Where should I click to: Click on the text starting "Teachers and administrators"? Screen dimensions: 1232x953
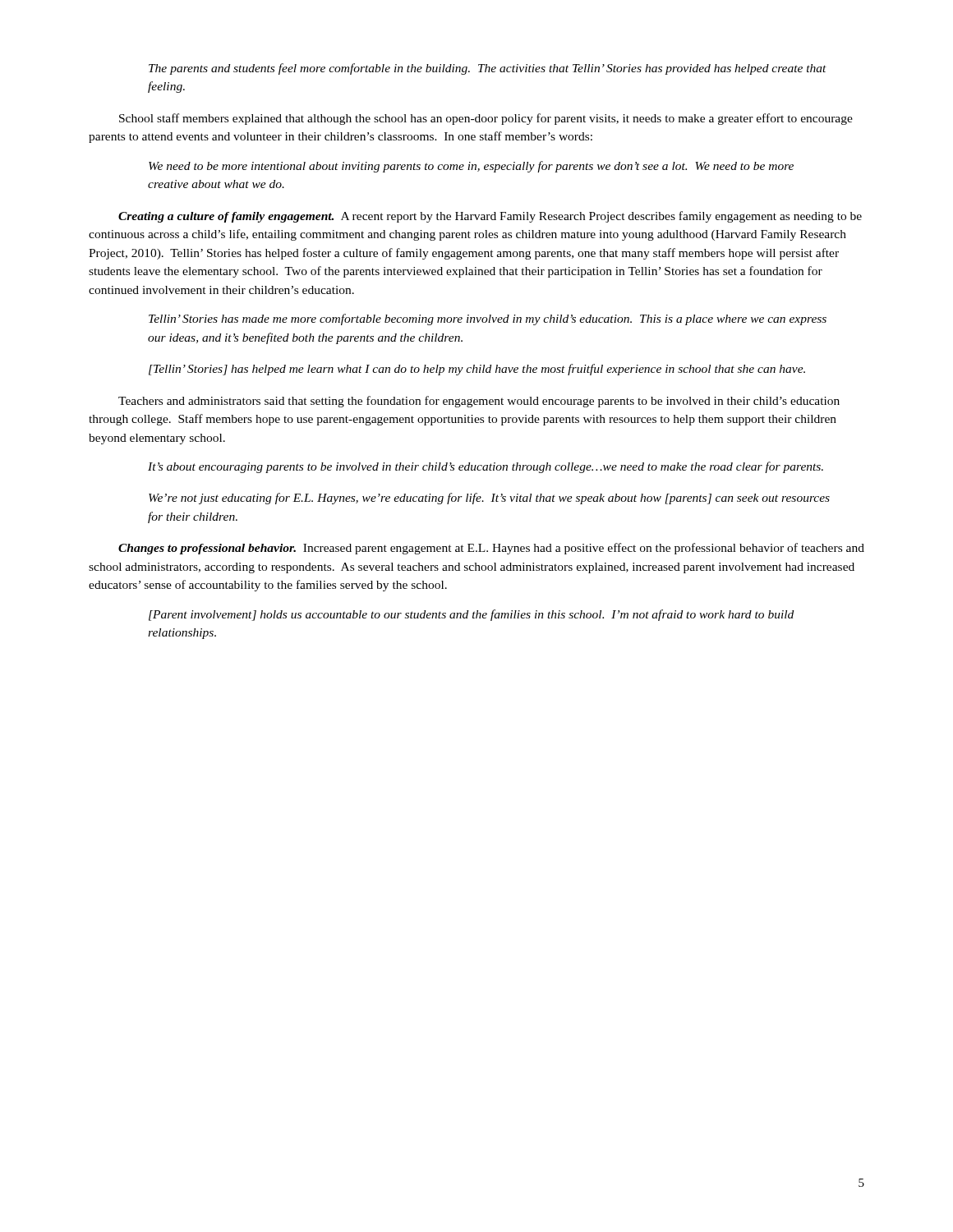click(464, 418)
